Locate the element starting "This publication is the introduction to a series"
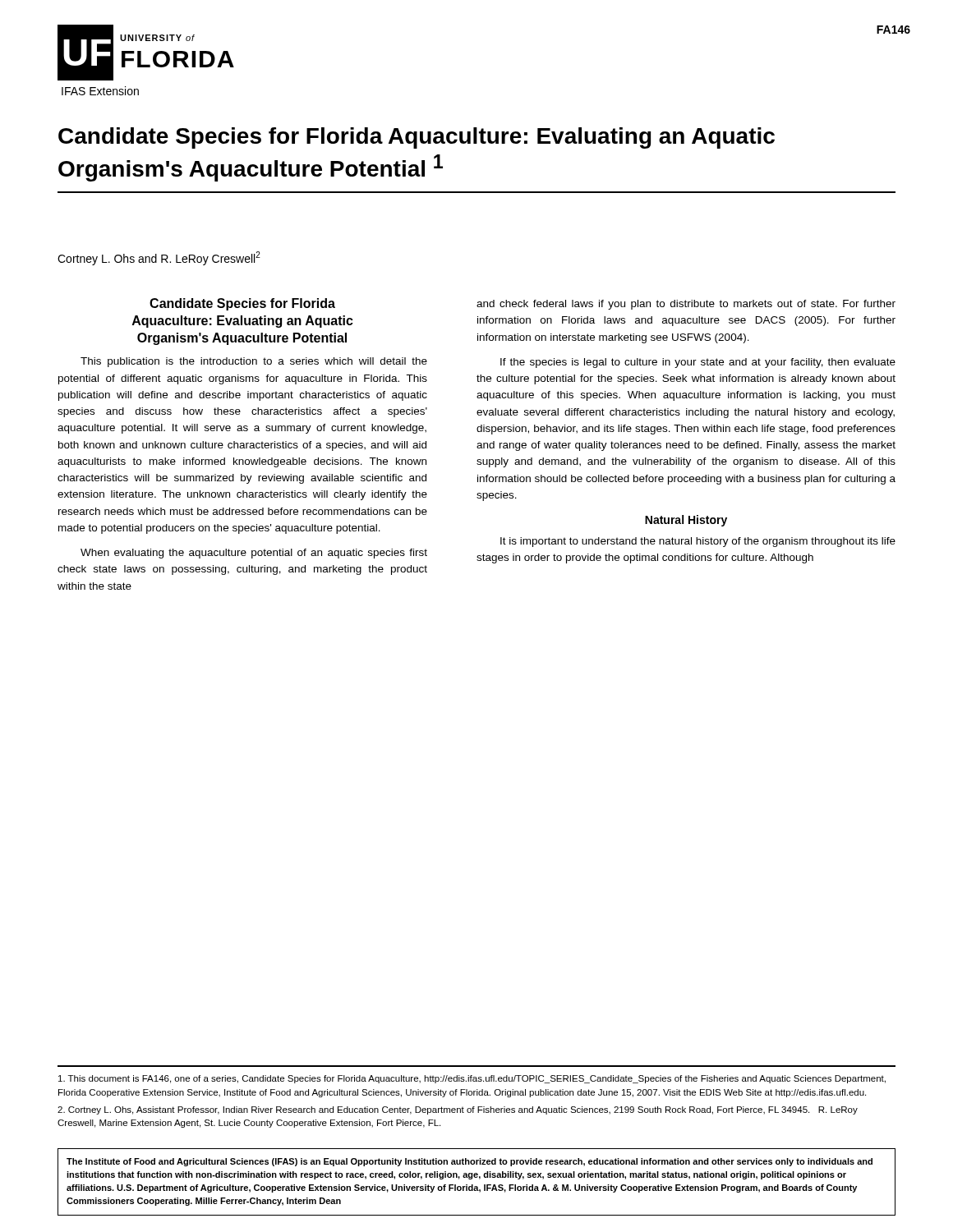This screenshot has width=953, height=1232. [x=242, y=474]
